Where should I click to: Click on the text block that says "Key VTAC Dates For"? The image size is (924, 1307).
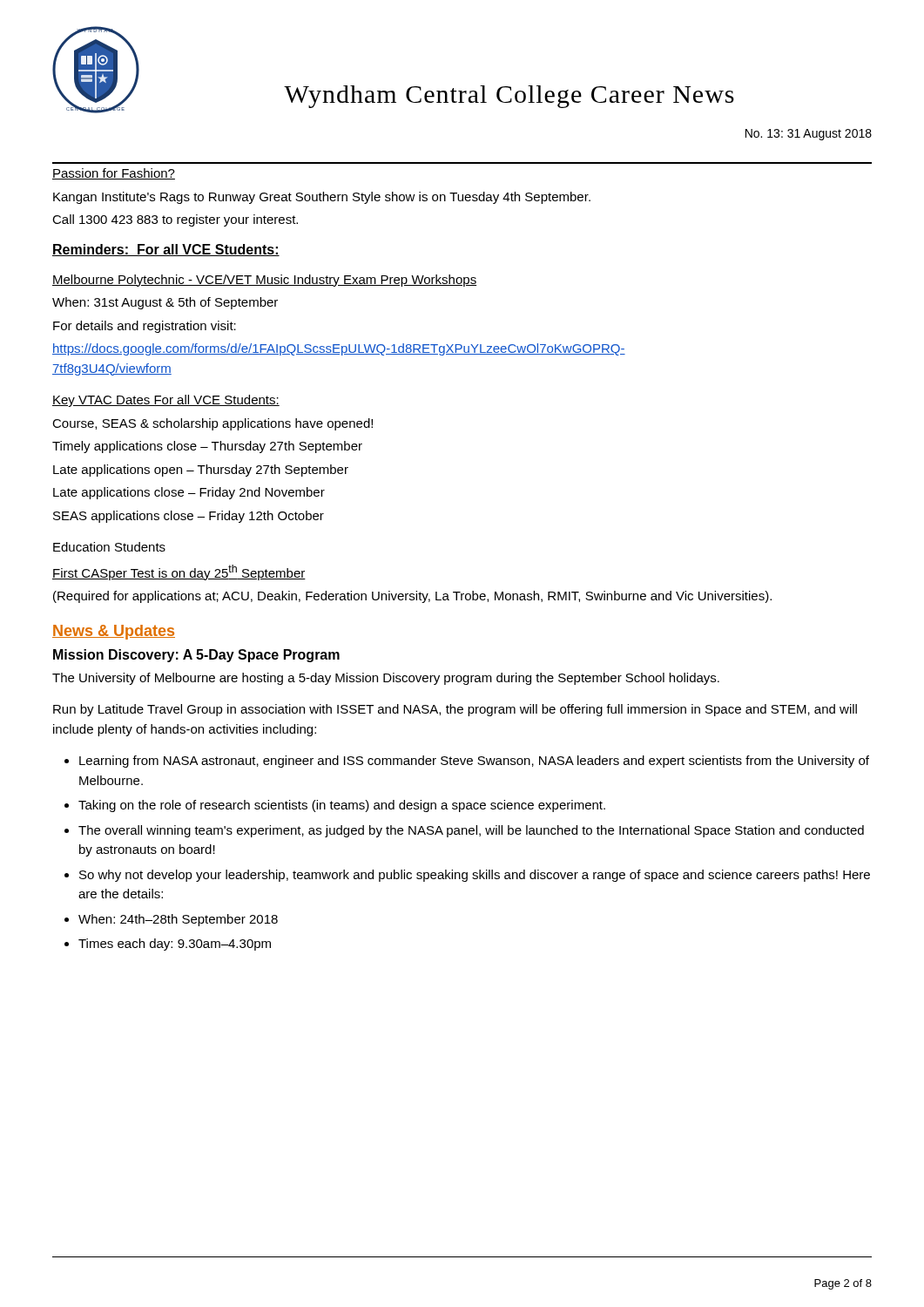pos(166,401)
